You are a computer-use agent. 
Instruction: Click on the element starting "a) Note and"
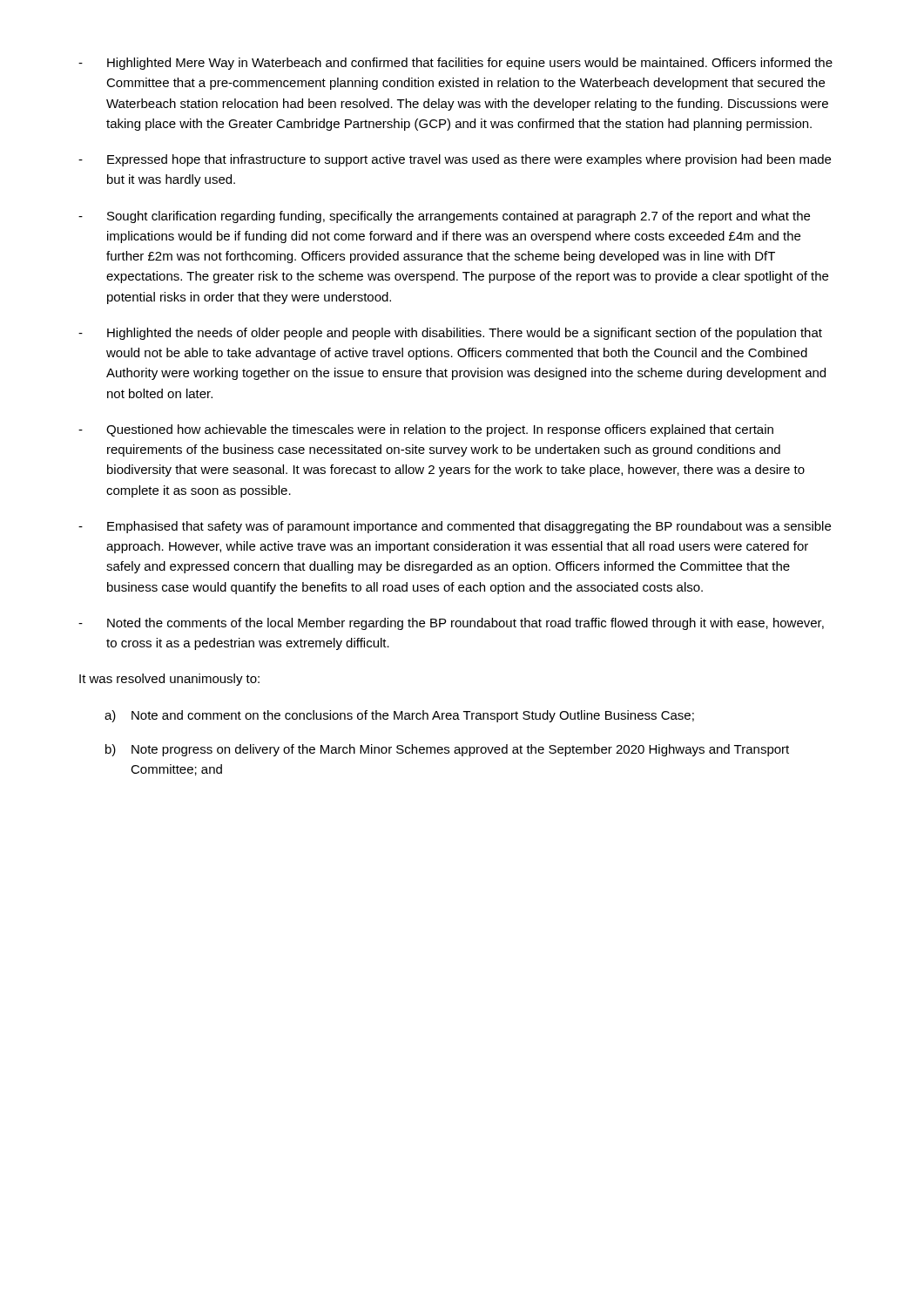point(471,715)
